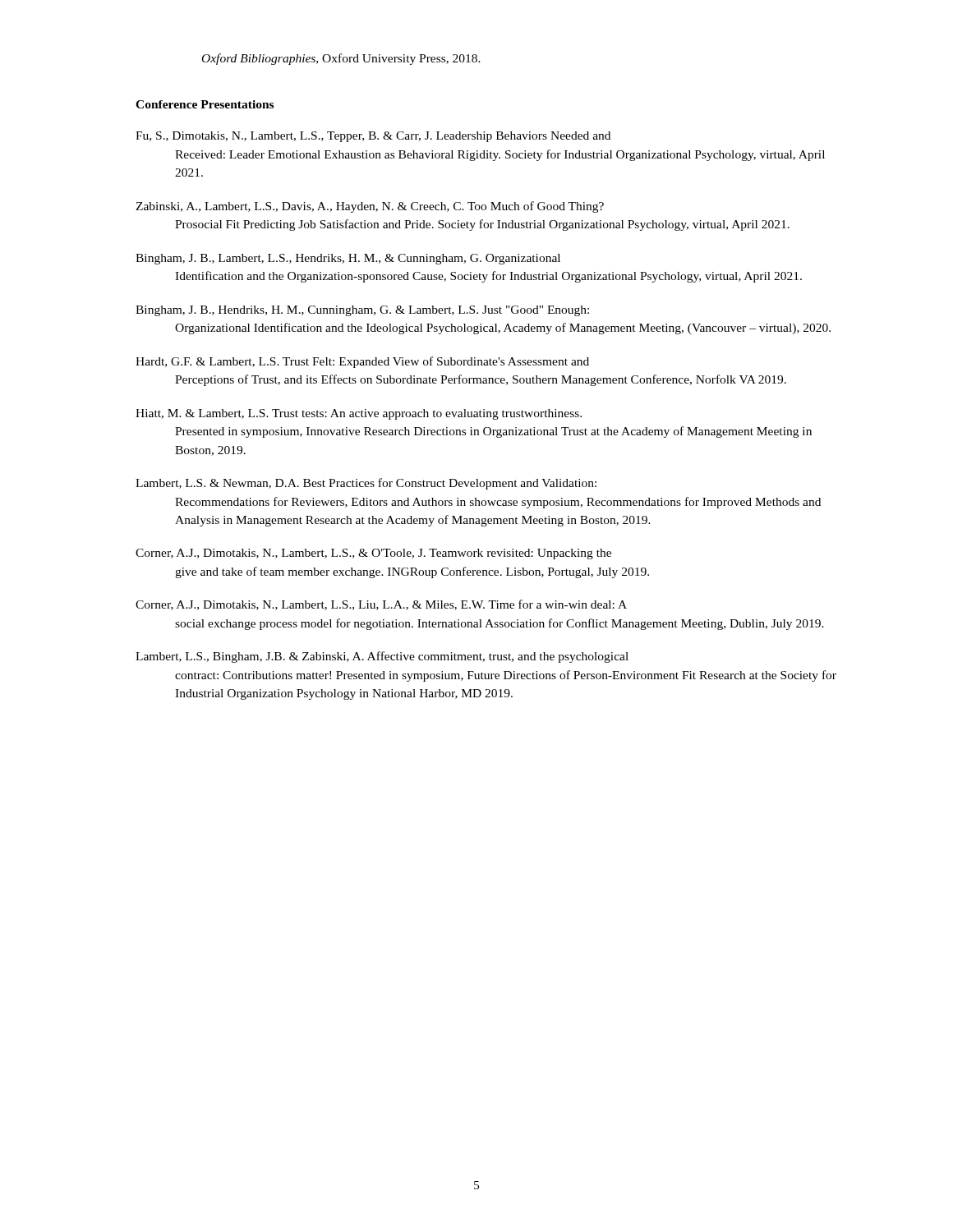Click on the passage starting "Lambert, L.S., Bingham, J.B. & Zabinski, A. Affective"
The image size is (953, 1232).
click(x=491, y=675)
